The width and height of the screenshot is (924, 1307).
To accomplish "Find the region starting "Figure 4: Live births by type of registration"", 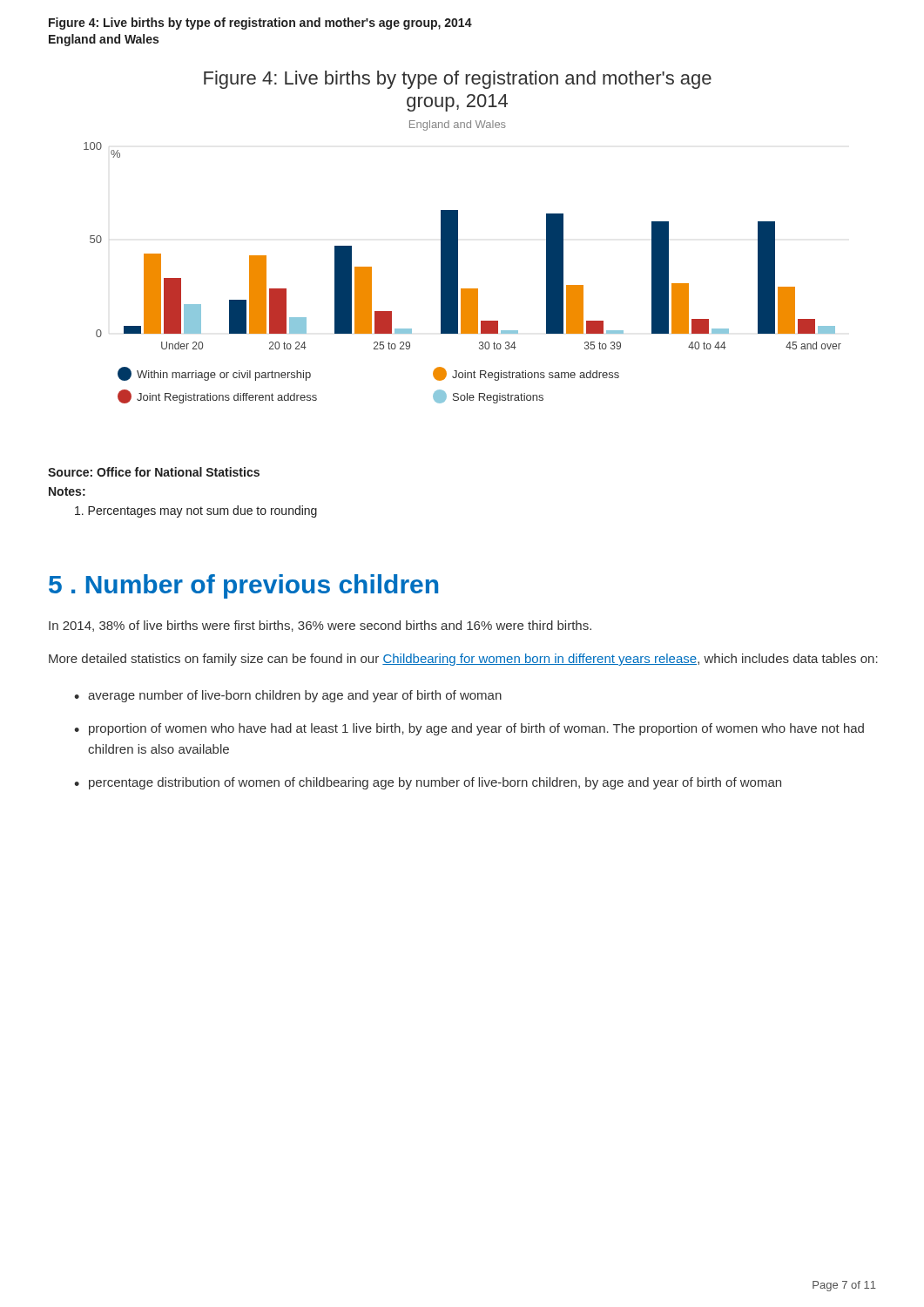I will tap(260, 23).
